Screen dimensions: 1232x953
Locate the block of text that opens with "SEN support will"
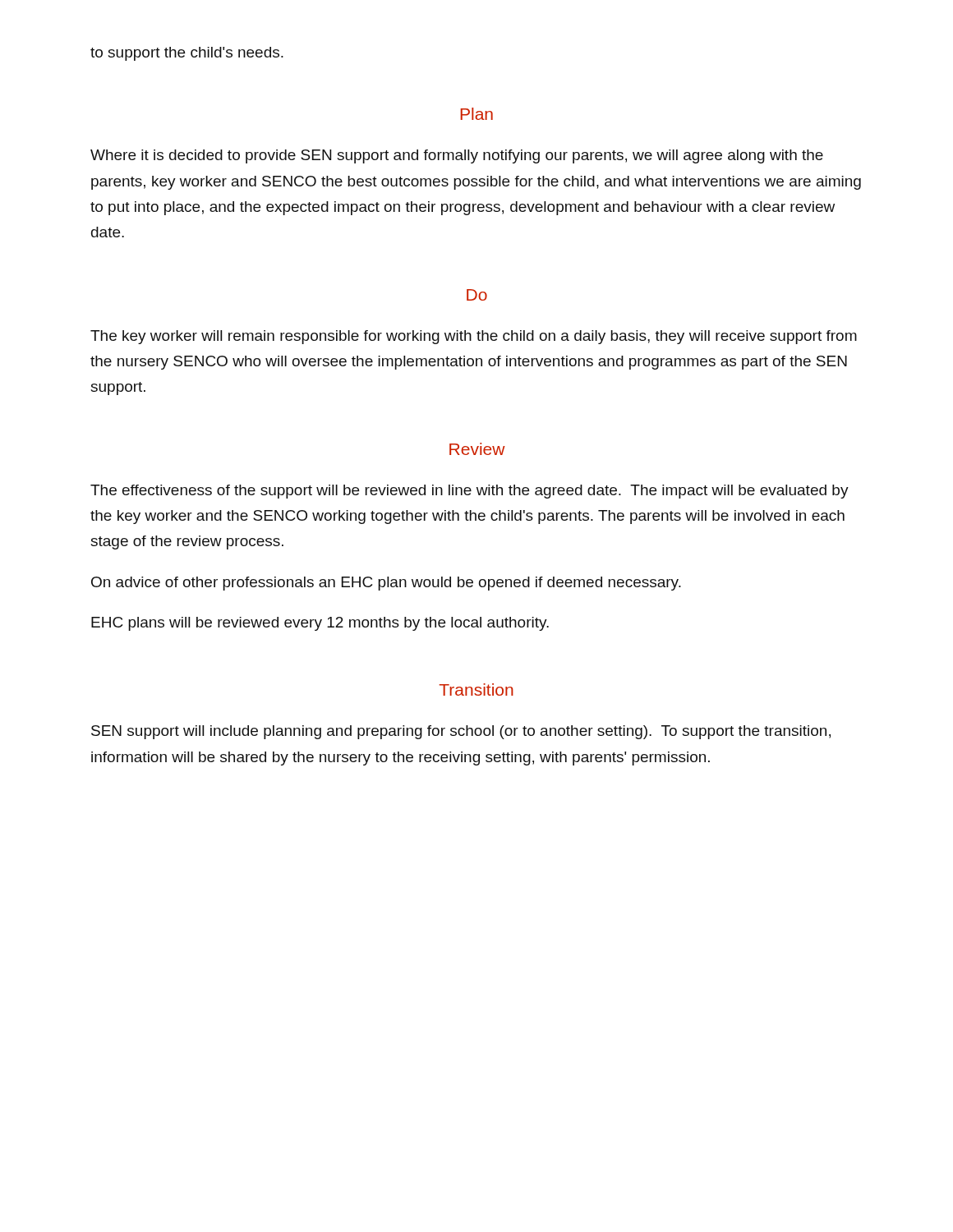(461, 744)
